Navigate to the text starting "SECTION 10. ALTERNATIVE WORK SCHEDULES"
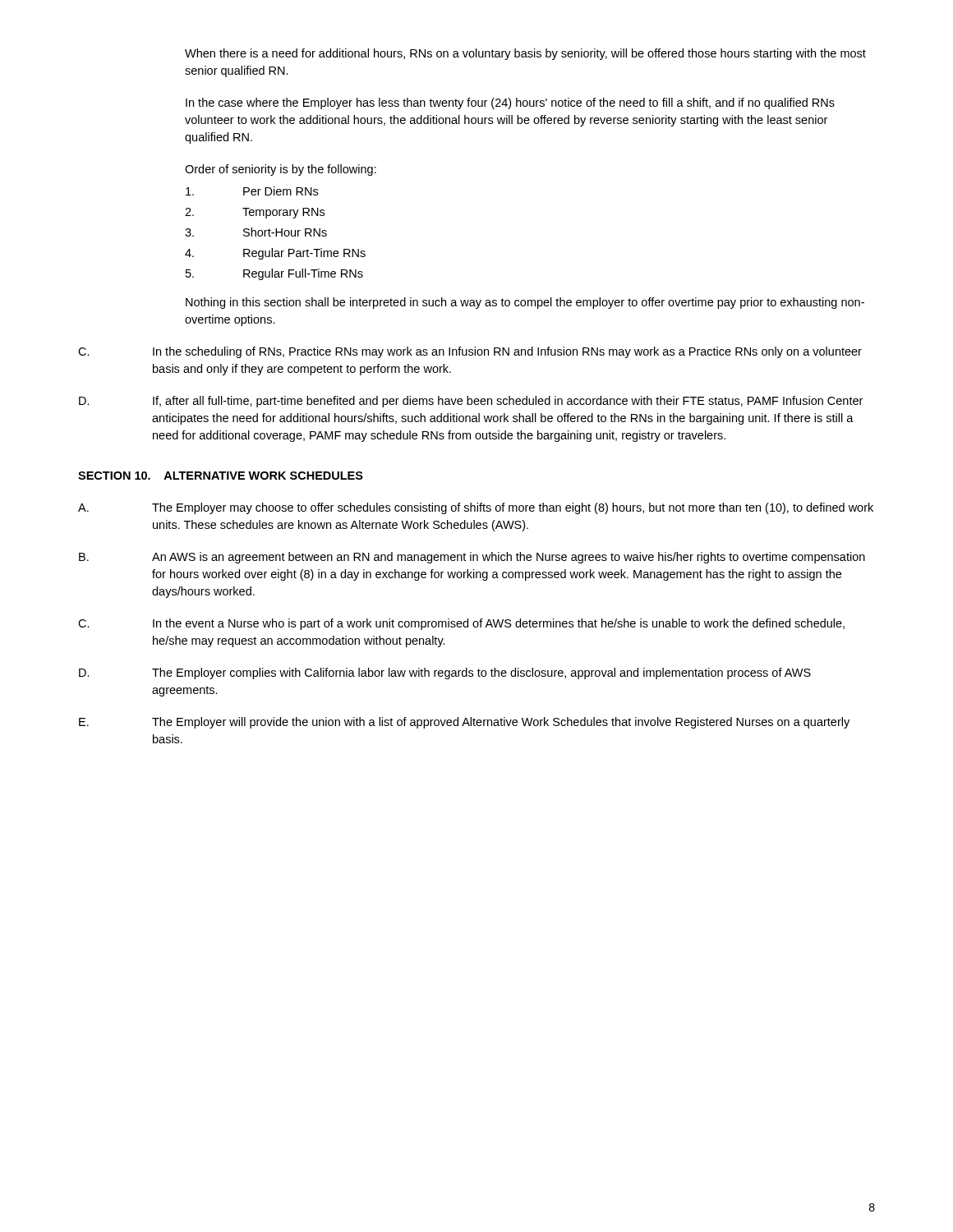953x1232 pixels. pyautogui.click(x=221, y=476)
